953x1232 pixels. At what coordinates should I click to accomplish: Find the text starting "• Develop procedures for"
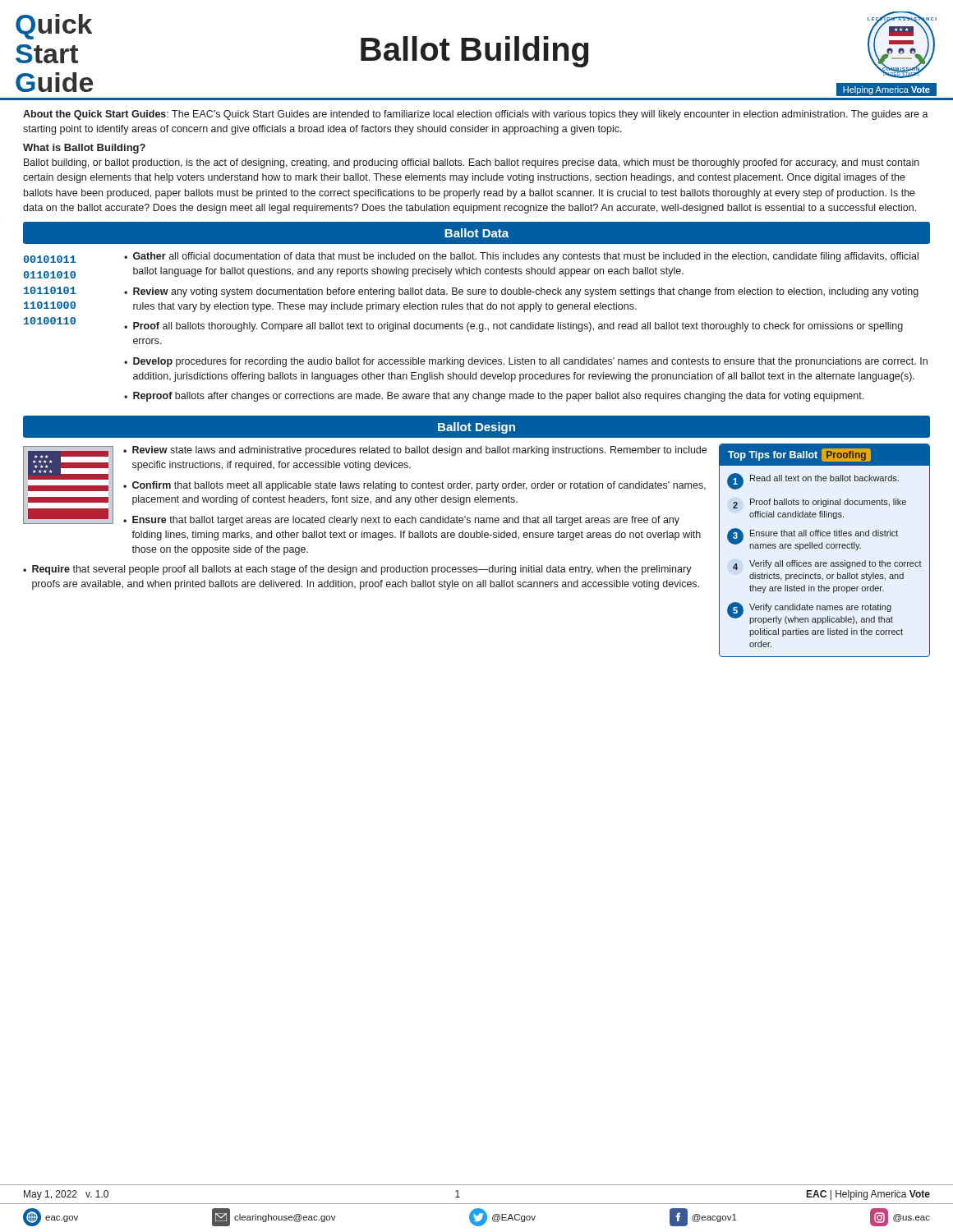click(527, 369)
